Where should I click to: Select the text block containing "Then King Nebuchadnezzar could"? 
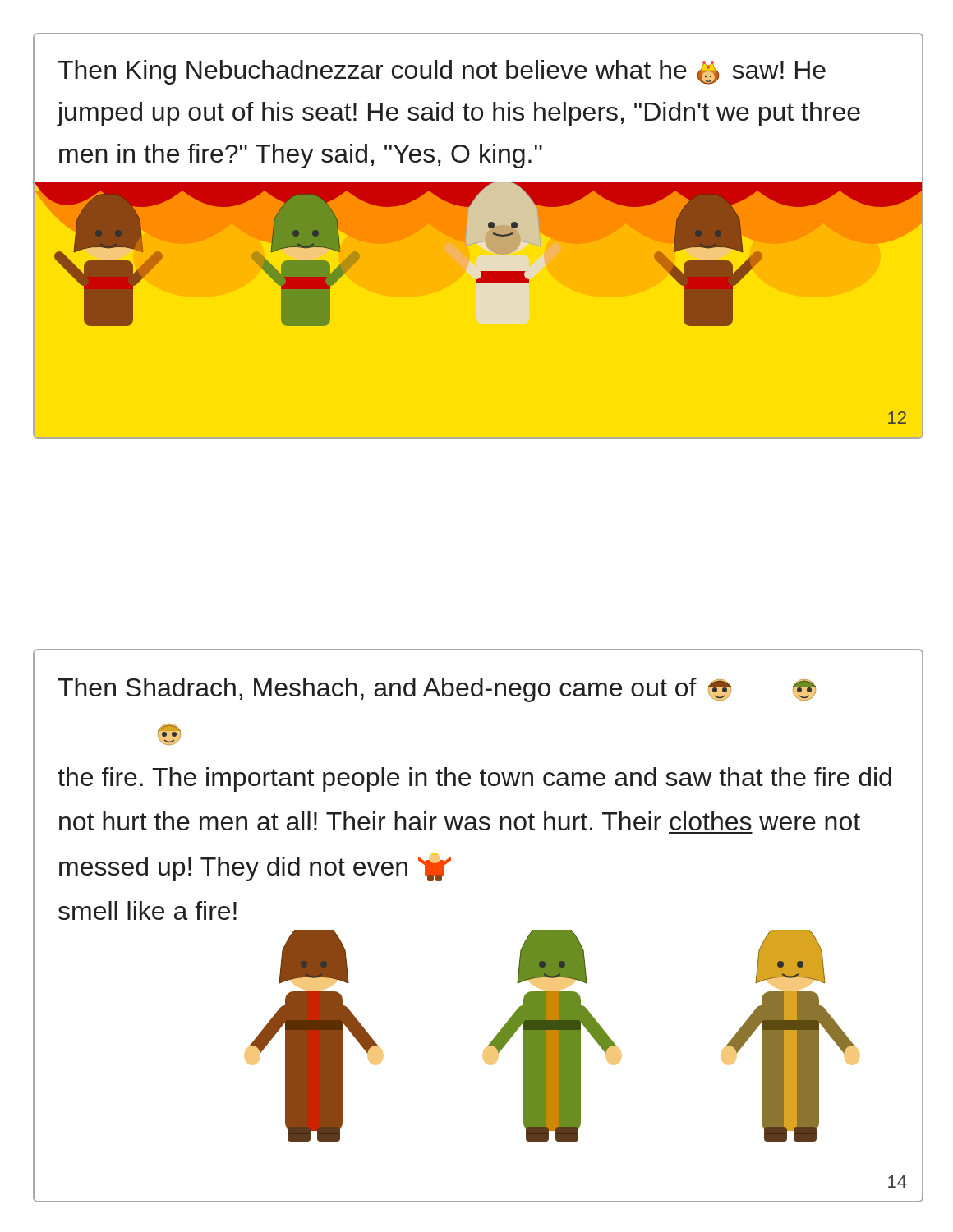(x=459, y=112)
